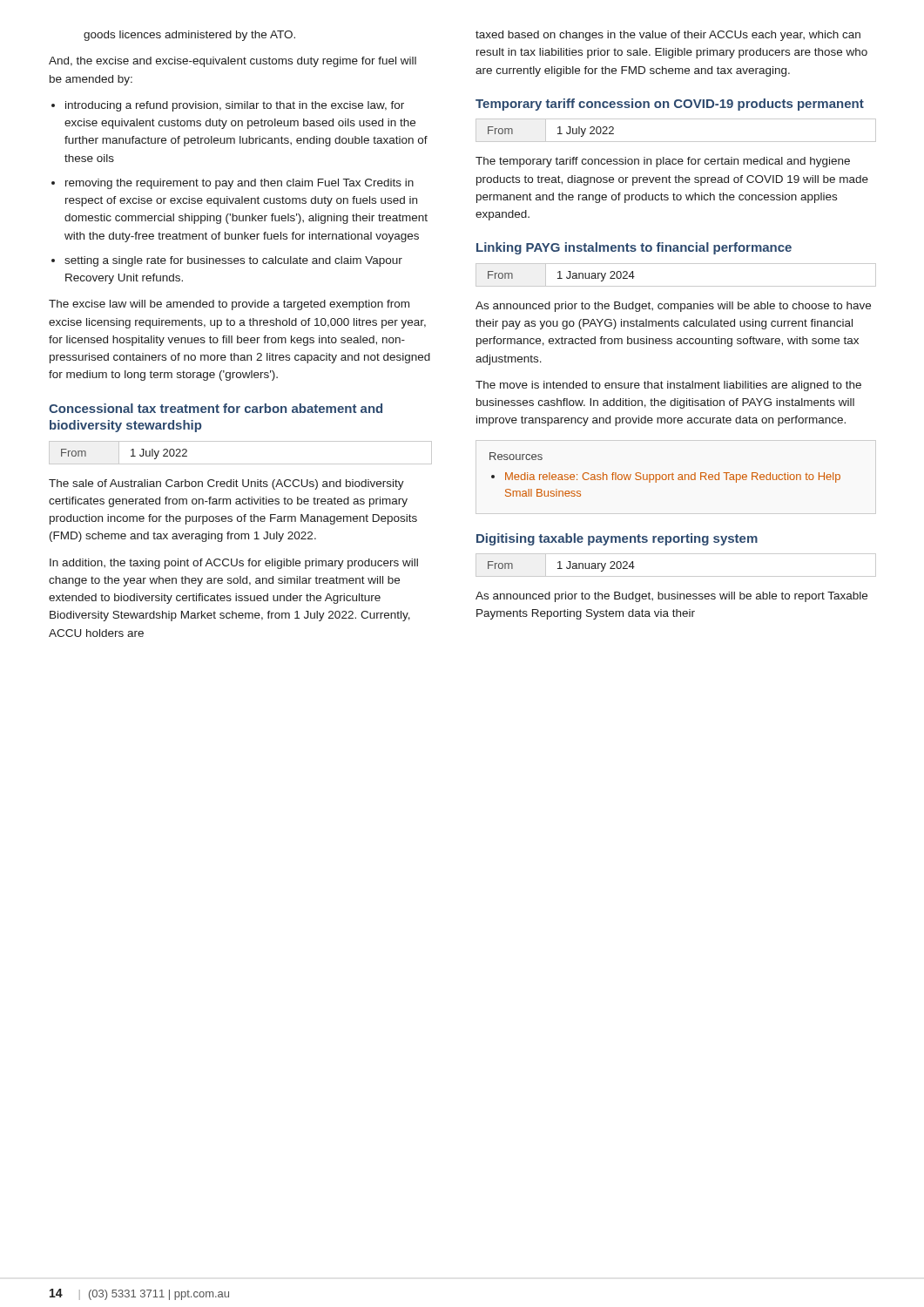
Task: Navigate to the text starting "As announced prior to the Budget, companies will"
Action: pos(673,307)
